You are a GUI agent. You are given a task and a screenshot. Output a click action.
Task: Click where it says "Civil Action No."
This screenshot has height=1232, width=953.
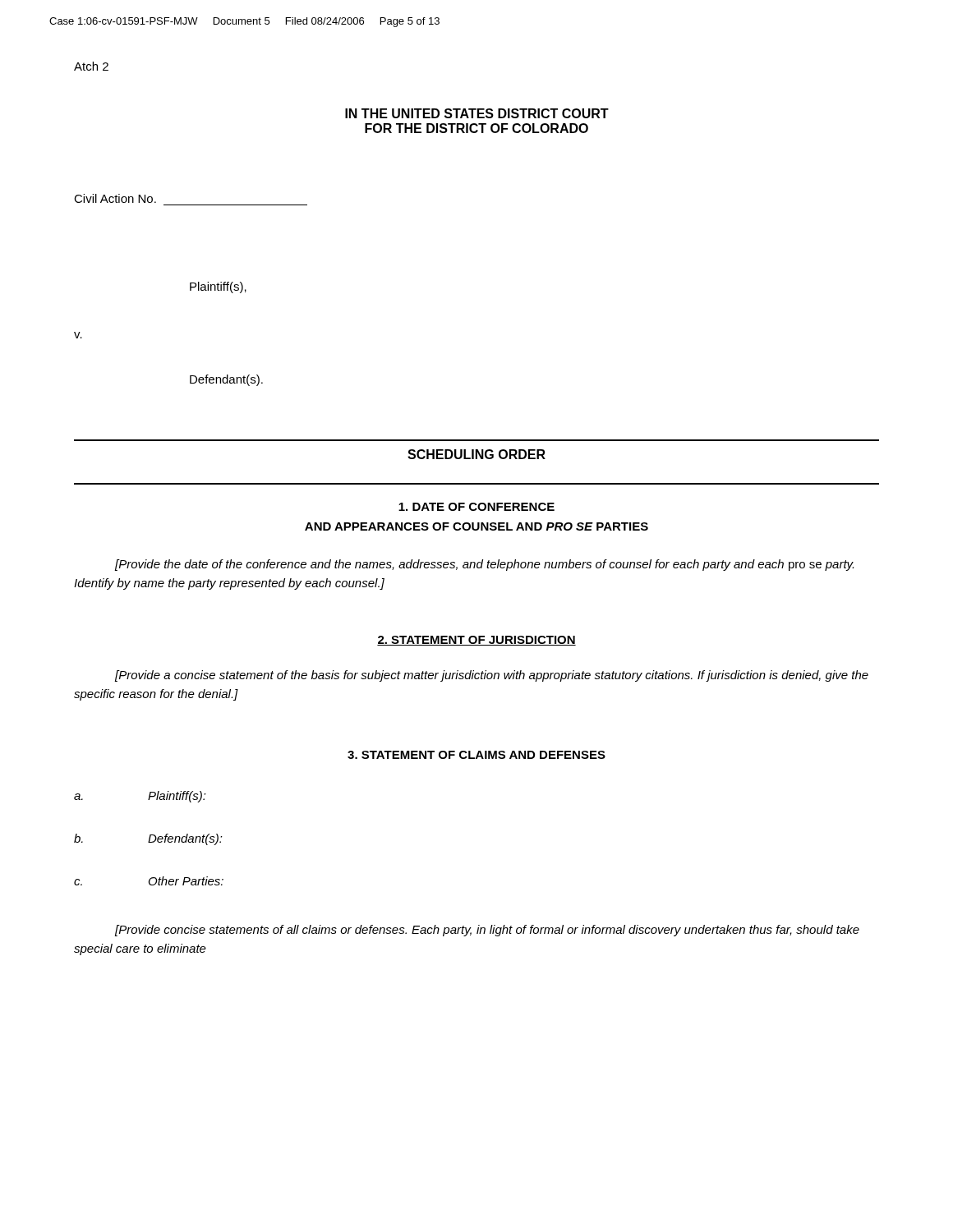(191, 198)
